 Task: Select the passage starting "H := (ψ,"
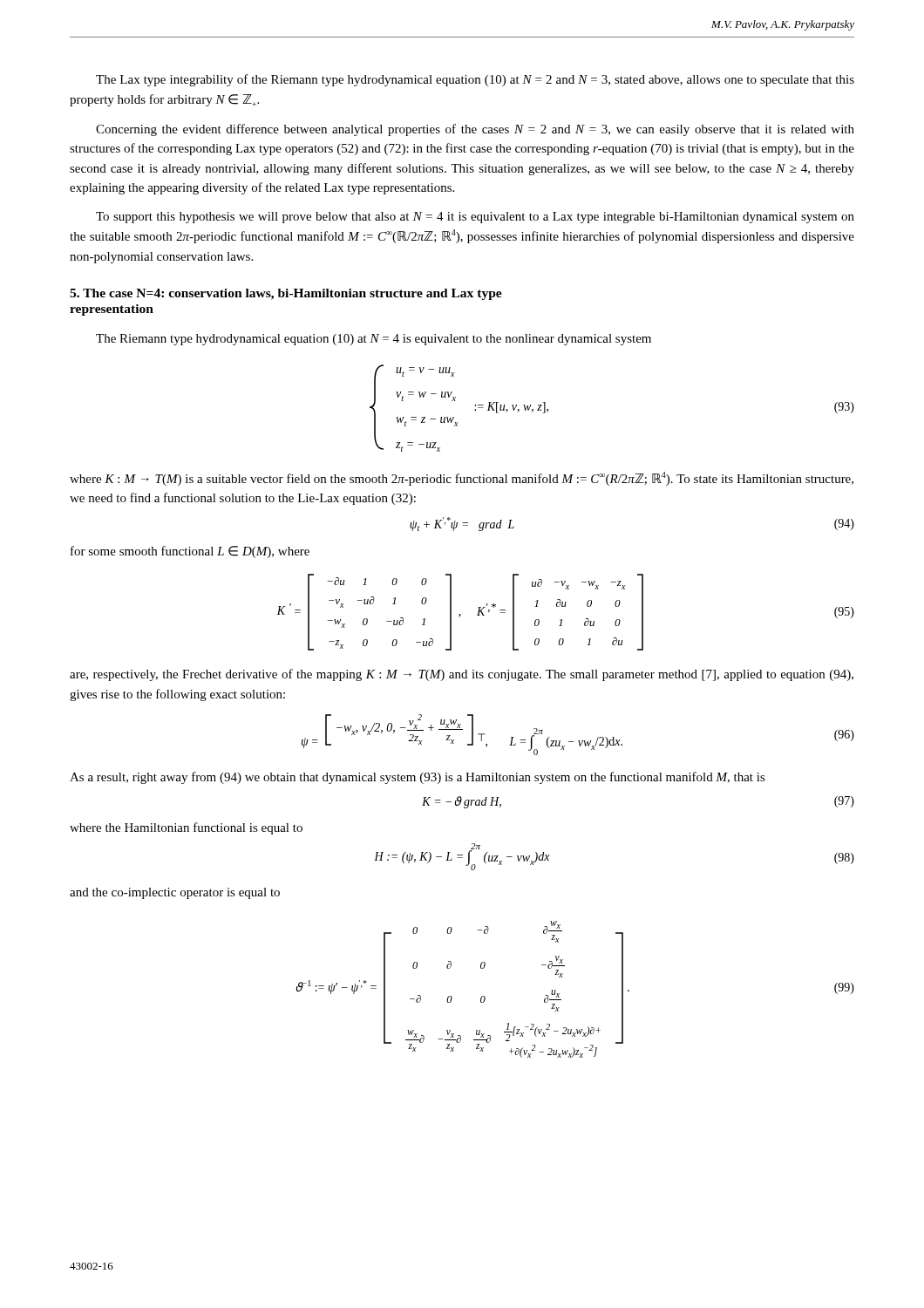click(x=462, y=858)
